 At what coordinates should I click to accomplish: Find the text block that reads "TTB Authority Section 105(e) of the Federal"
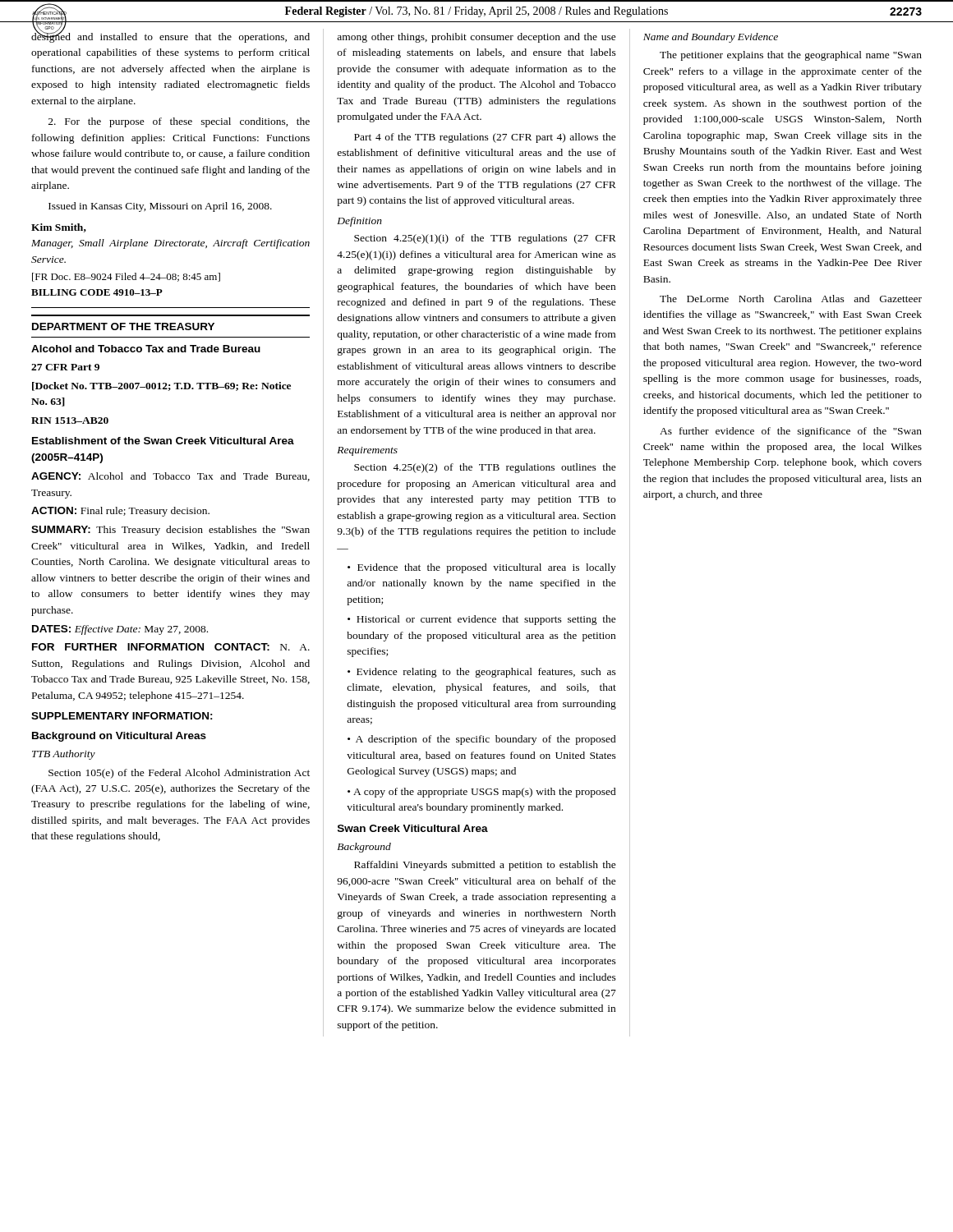tap(171, 795)
